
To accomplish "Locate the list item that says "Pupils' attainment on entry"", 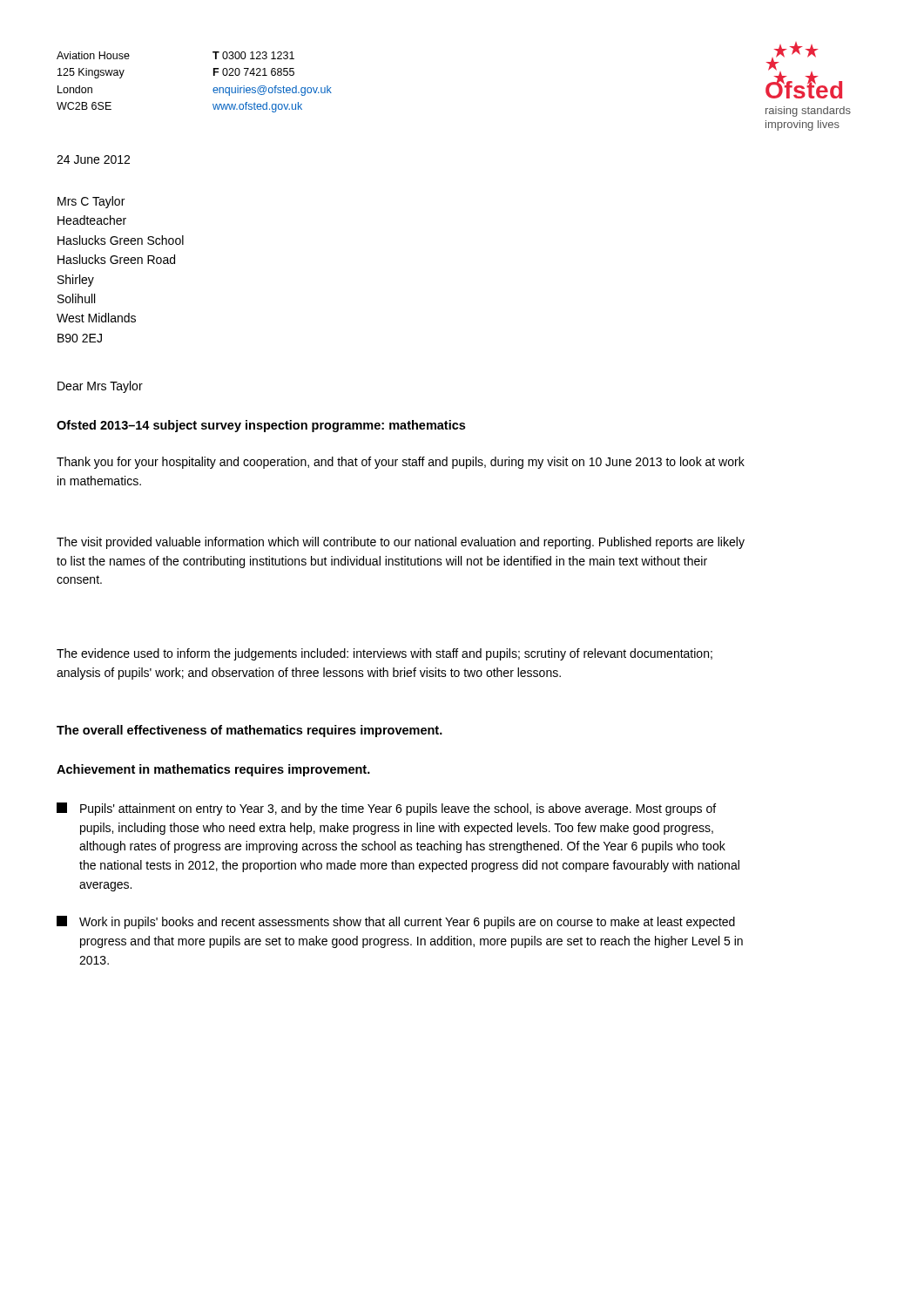I will click(401, 847).
